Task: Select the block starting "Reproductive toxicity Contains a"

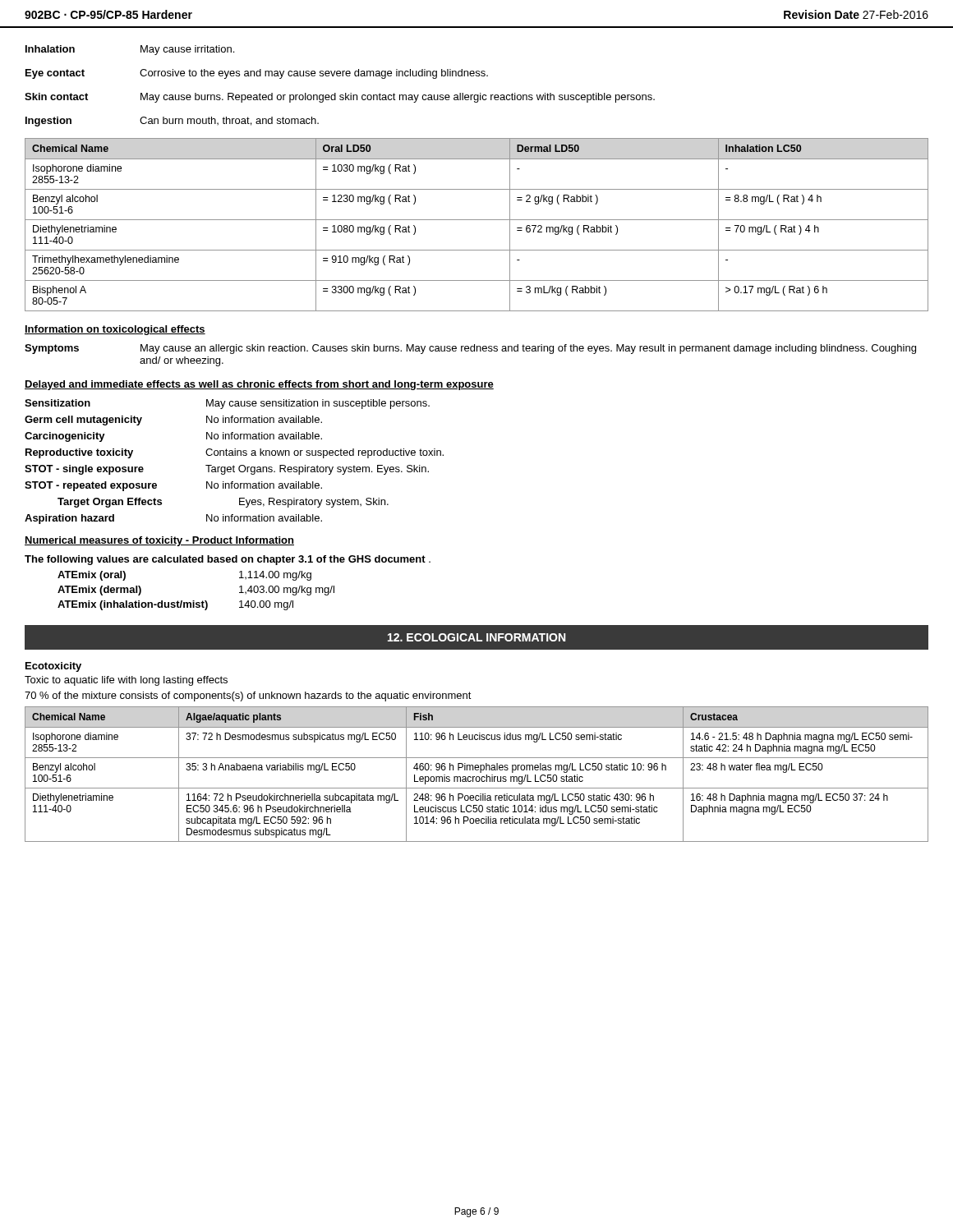Action: coord(235,453)
